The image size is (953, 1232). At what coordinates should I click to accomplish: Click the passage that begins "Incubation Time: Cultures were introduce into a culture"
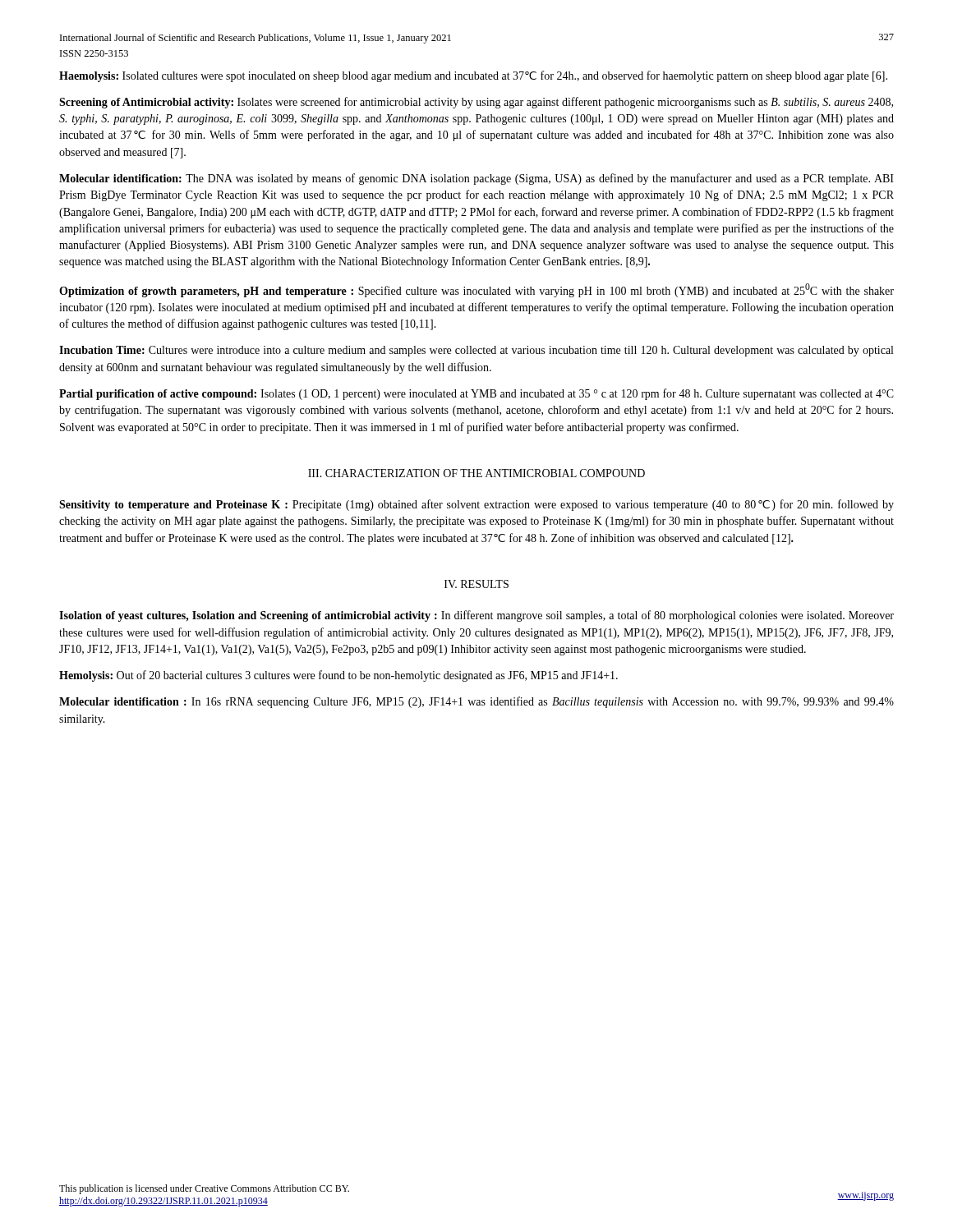[476, 359]
